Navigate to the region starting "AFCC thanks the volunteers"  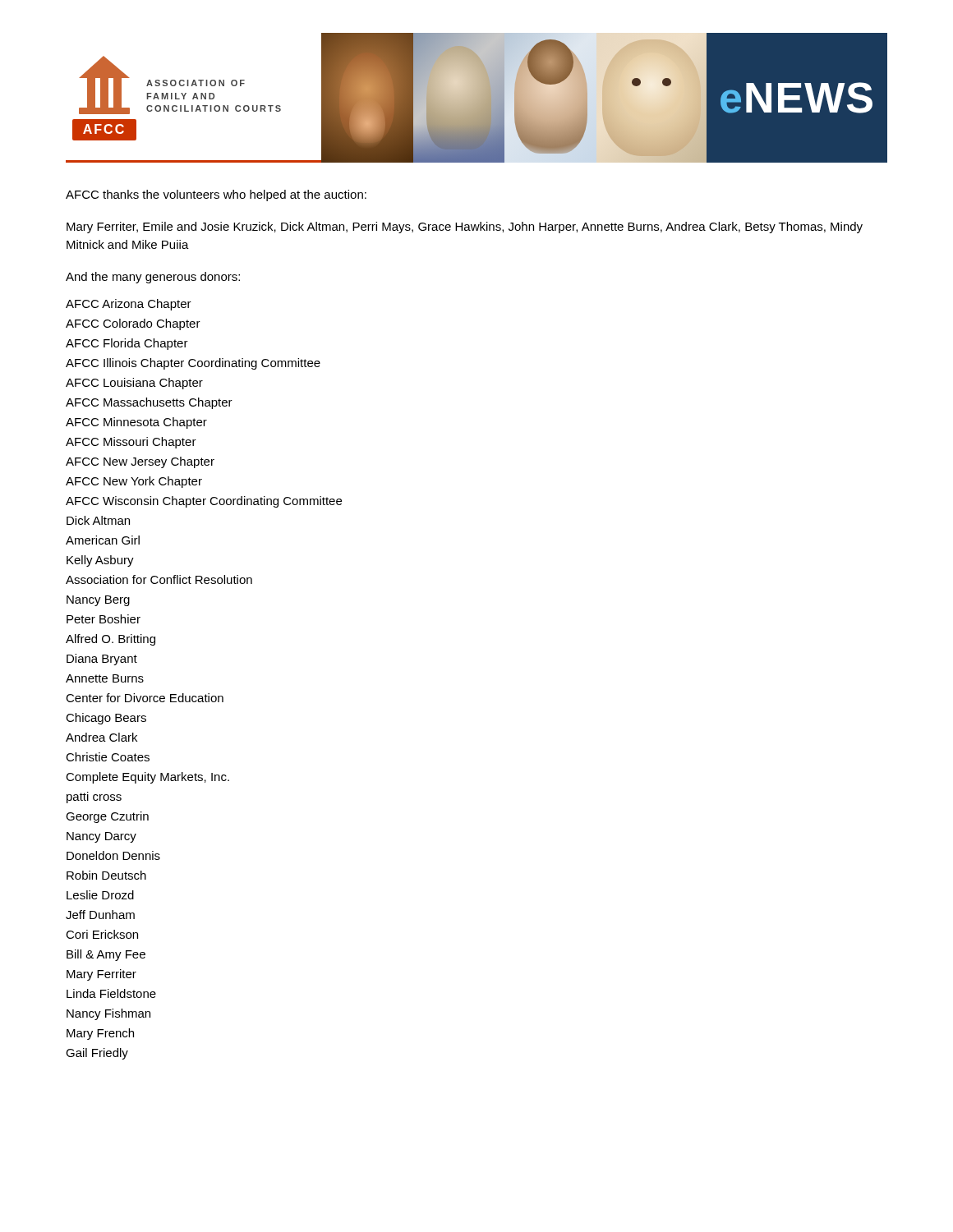coord(216,194)
